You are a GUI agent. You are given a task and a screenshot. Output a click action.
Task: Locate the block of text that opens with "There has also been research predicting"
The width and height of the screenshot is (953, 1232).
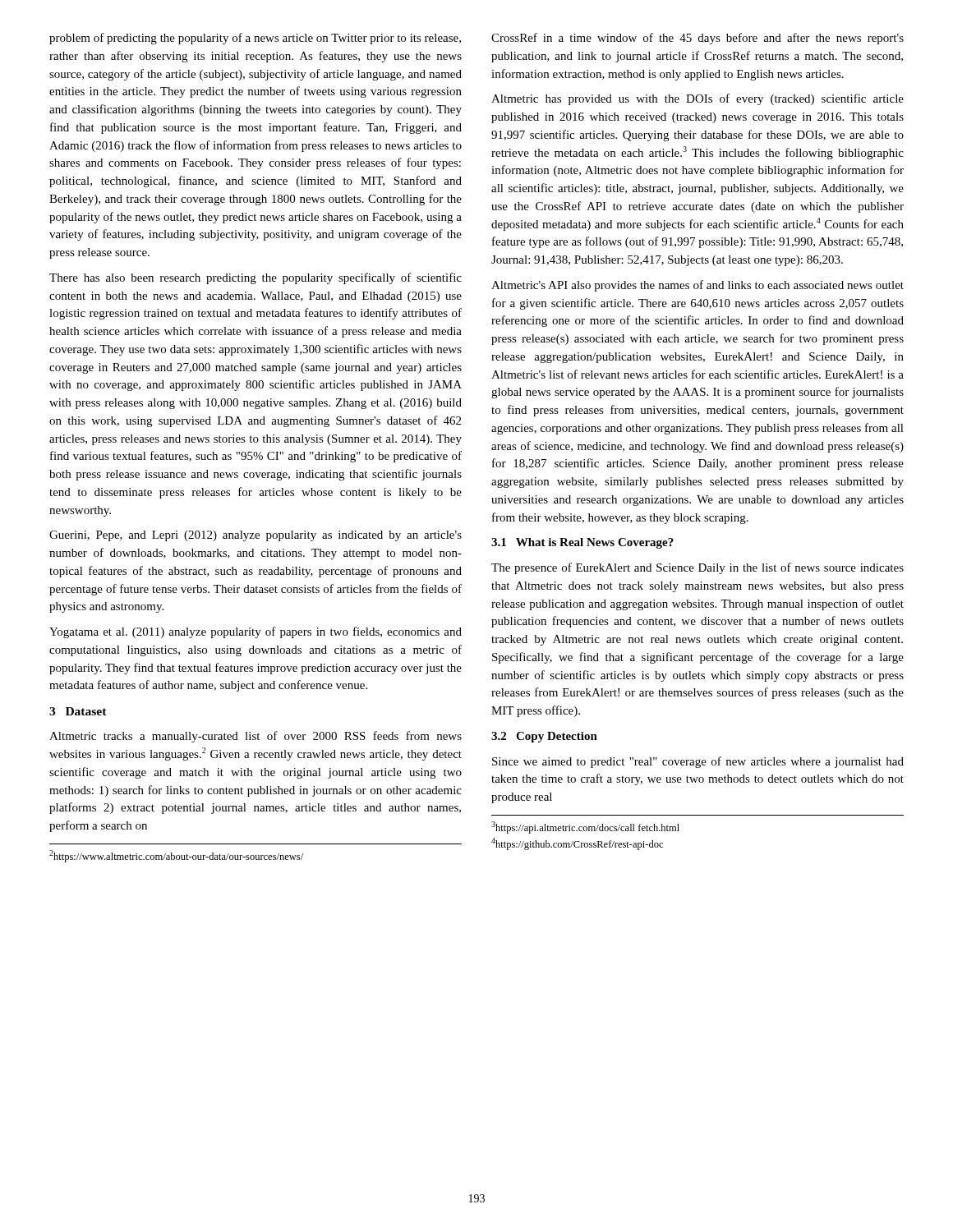click(255, 394)
